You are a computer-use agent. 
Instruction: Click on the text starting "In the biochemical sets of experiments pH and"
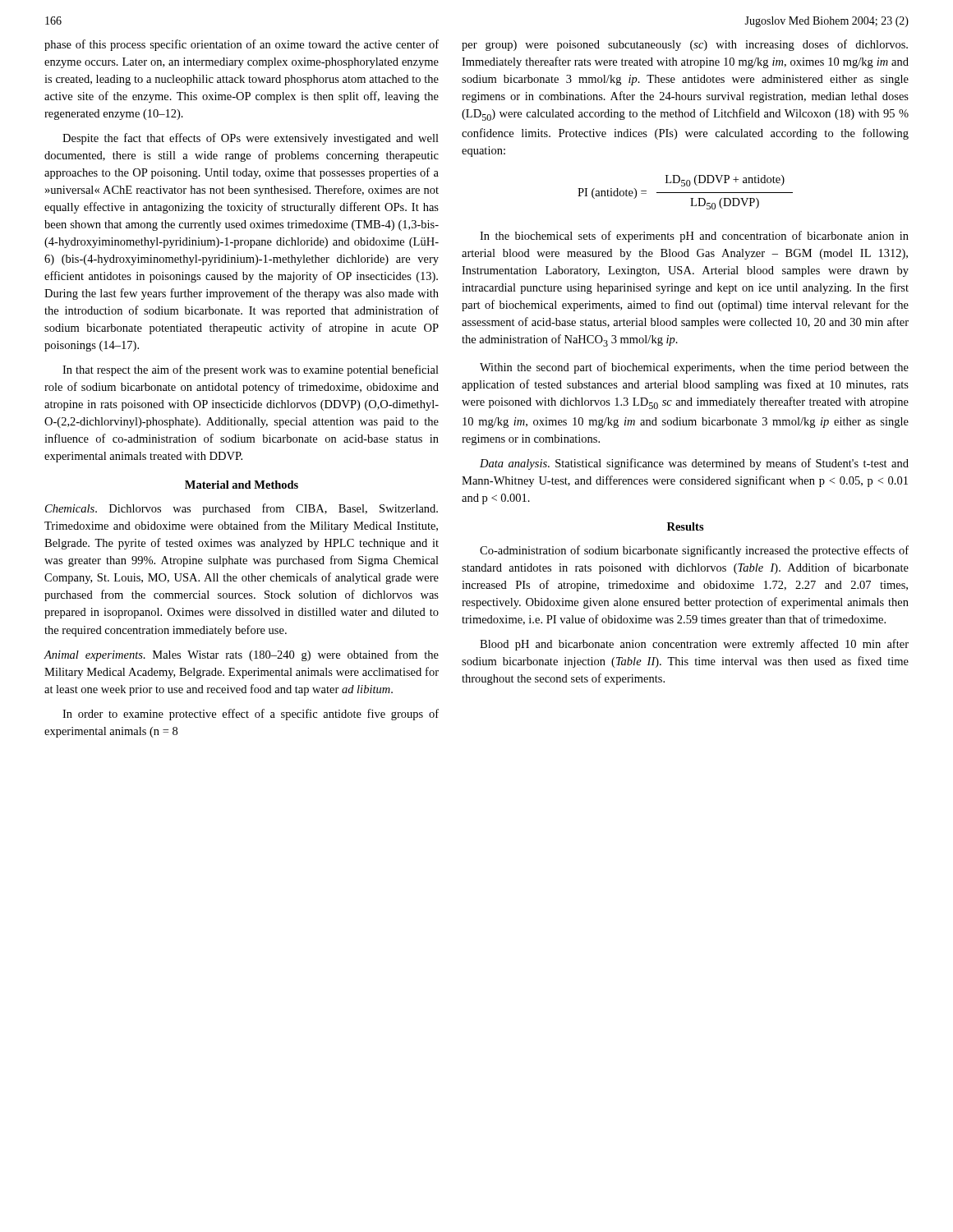pos(685,290)
